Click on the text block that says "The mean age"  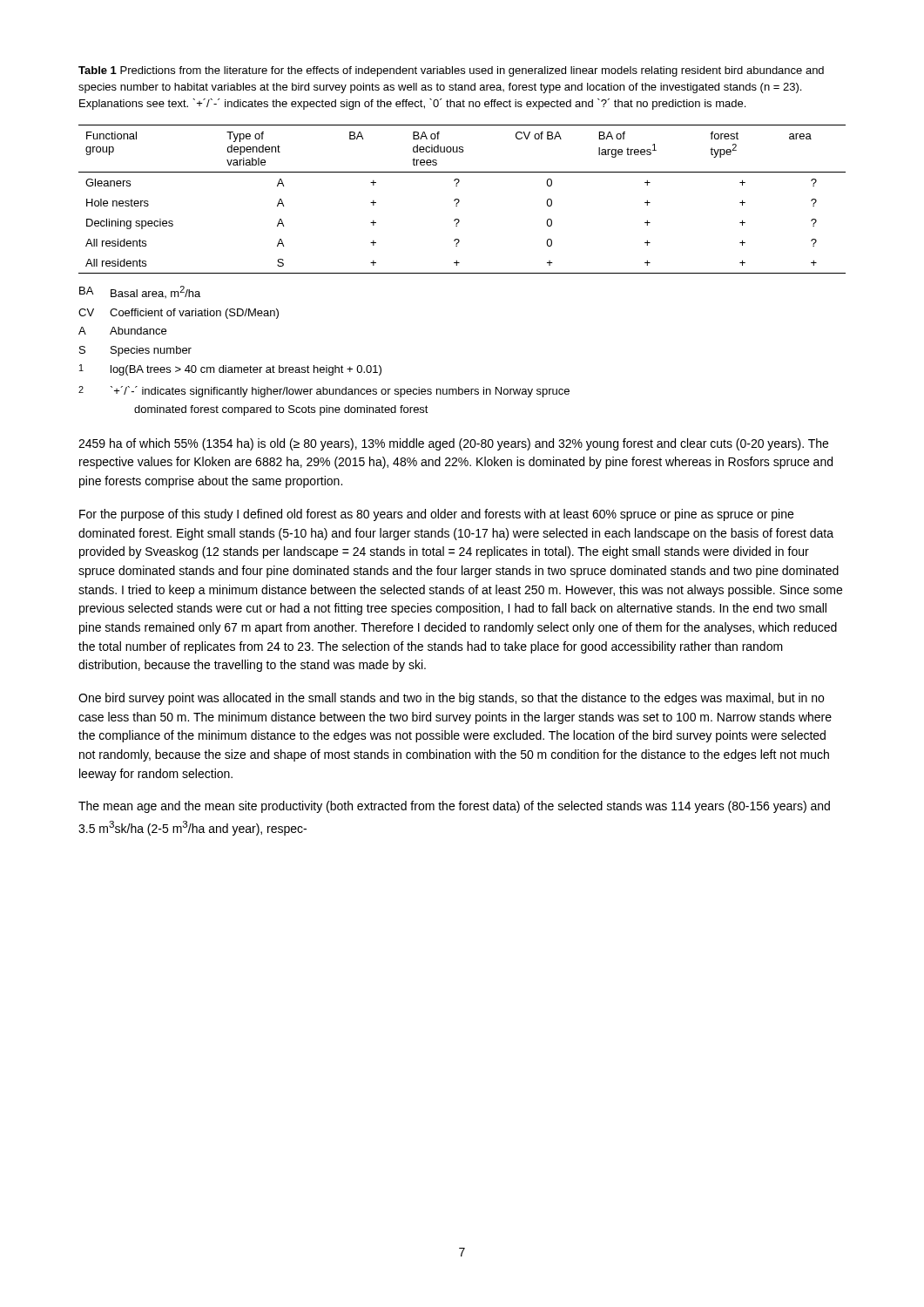click(455, 817)
